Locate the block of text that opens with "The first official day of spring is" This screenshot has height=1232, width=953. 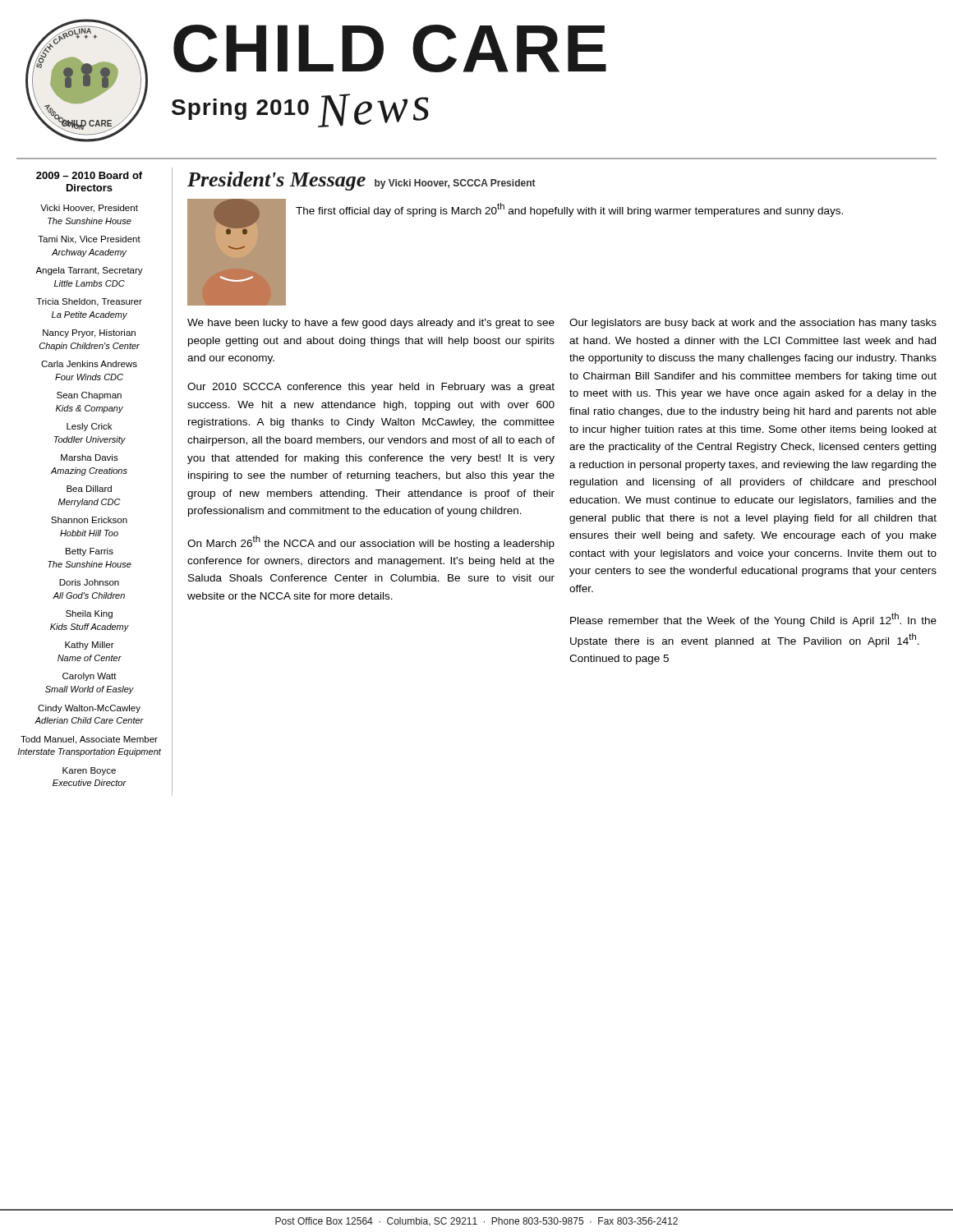(x=570, y=209)
